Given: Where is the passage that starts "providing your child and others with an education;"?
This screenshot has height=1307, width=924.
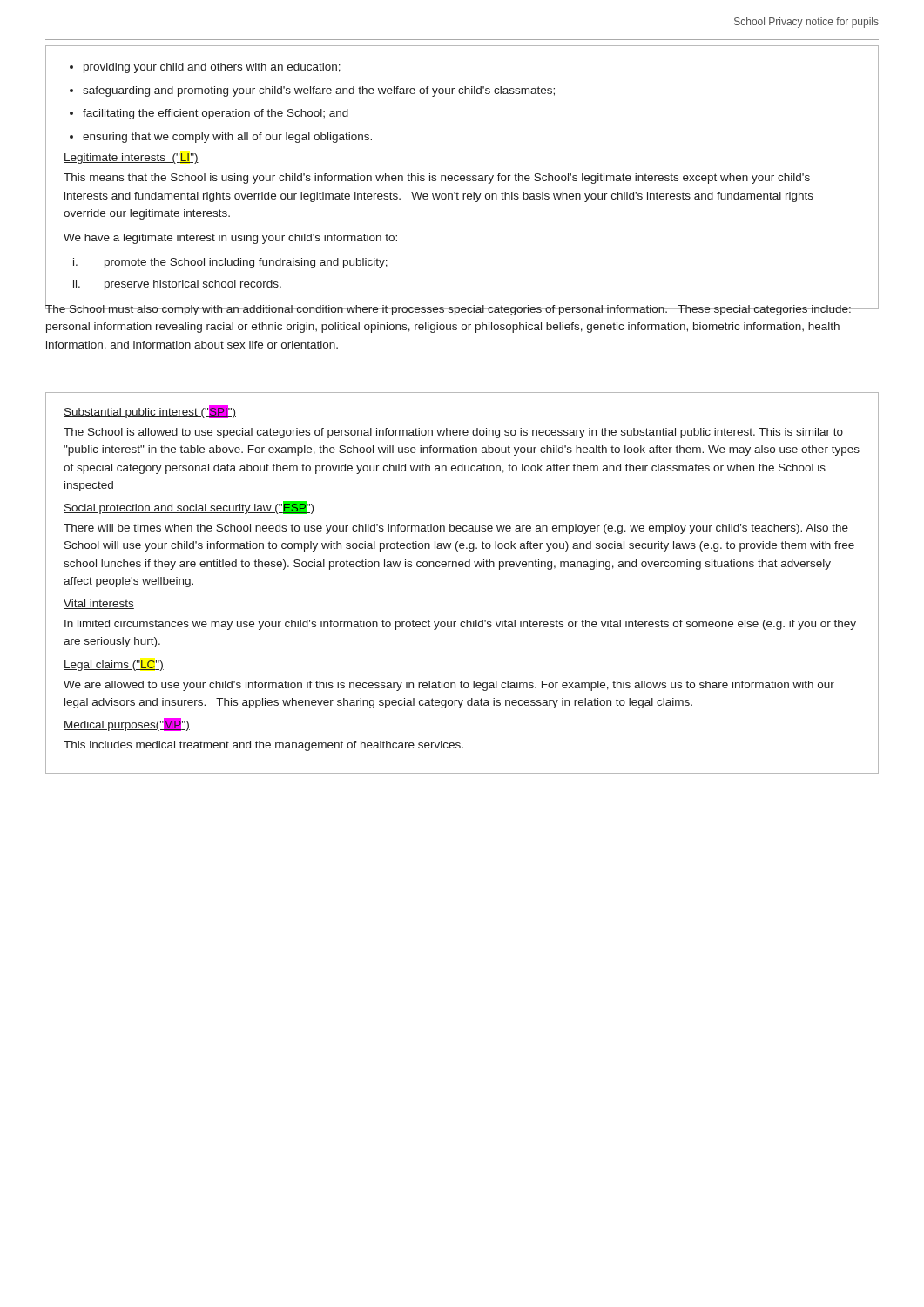Looking at the screenshot, I should point(458,102).
